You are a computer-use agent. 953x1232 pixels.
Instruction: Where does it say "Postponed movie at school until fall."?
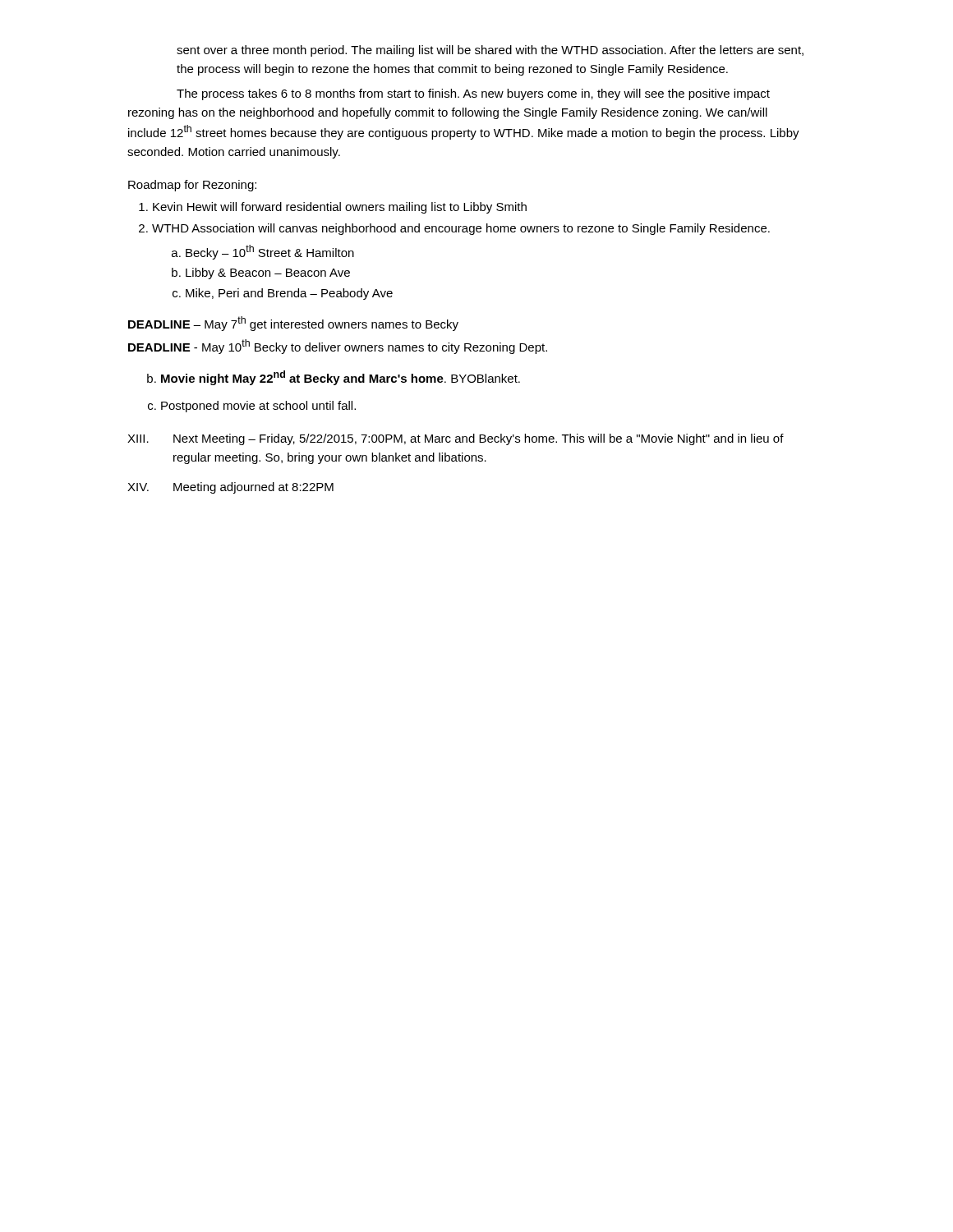coord(259,405)
